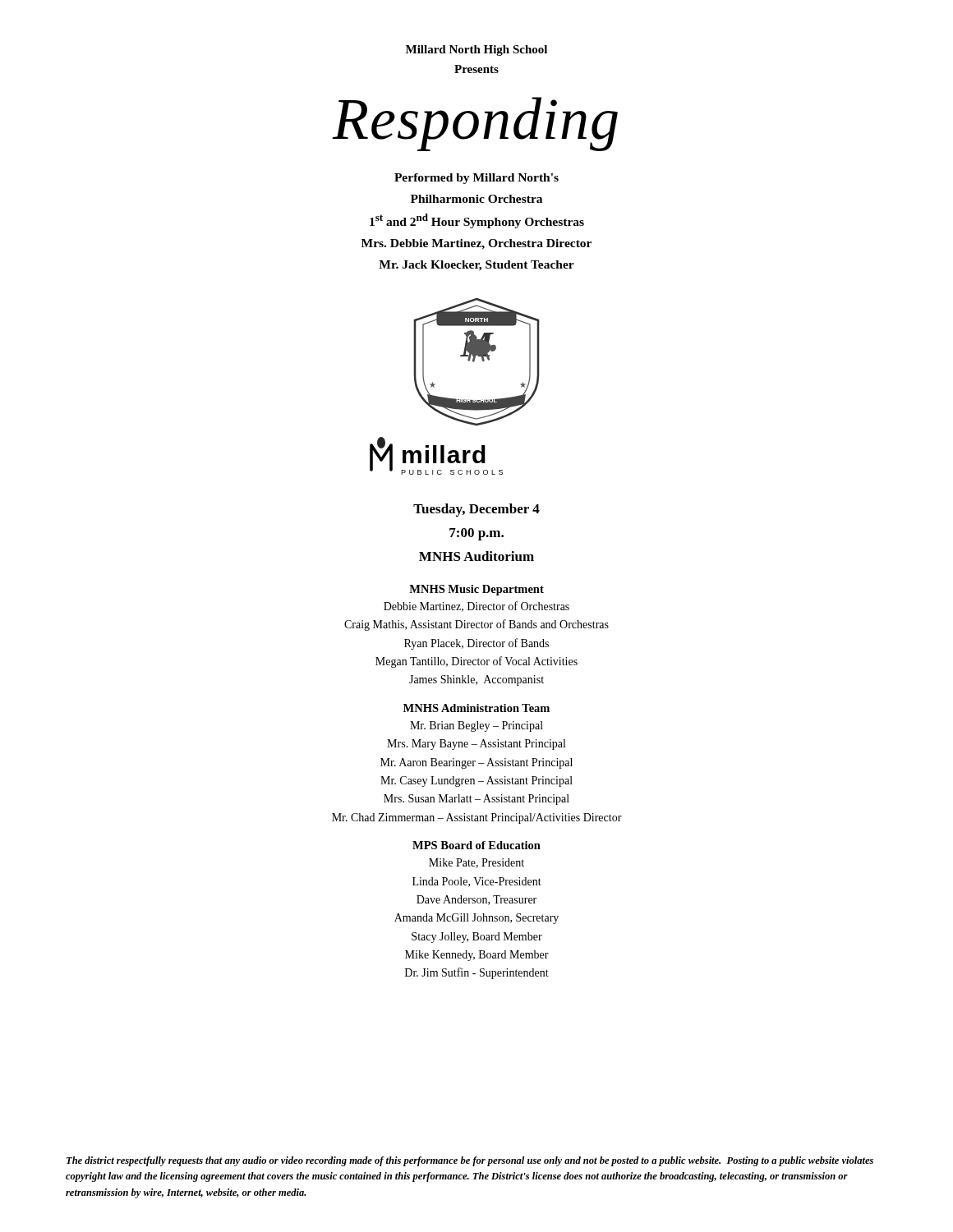The height and width of the screenshot is (1232, 953).
Task: Navigate to the region starting "Mike Pate, President Linda Poole,"
Action: pos(476,918)
